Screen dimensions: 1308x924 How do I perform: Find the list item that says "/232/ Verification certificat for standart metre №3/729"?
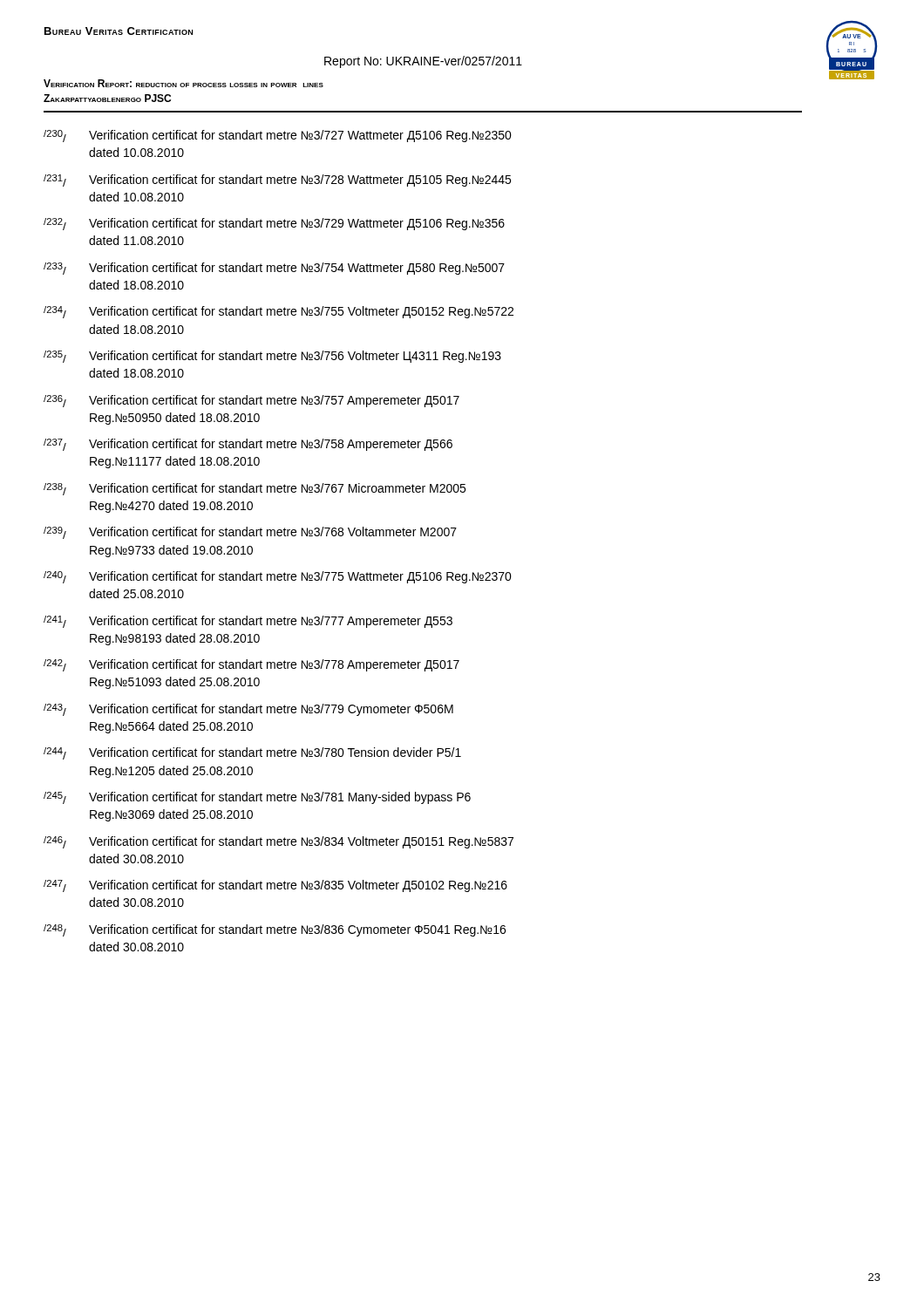pyautogui.click(x=462, y=232)
